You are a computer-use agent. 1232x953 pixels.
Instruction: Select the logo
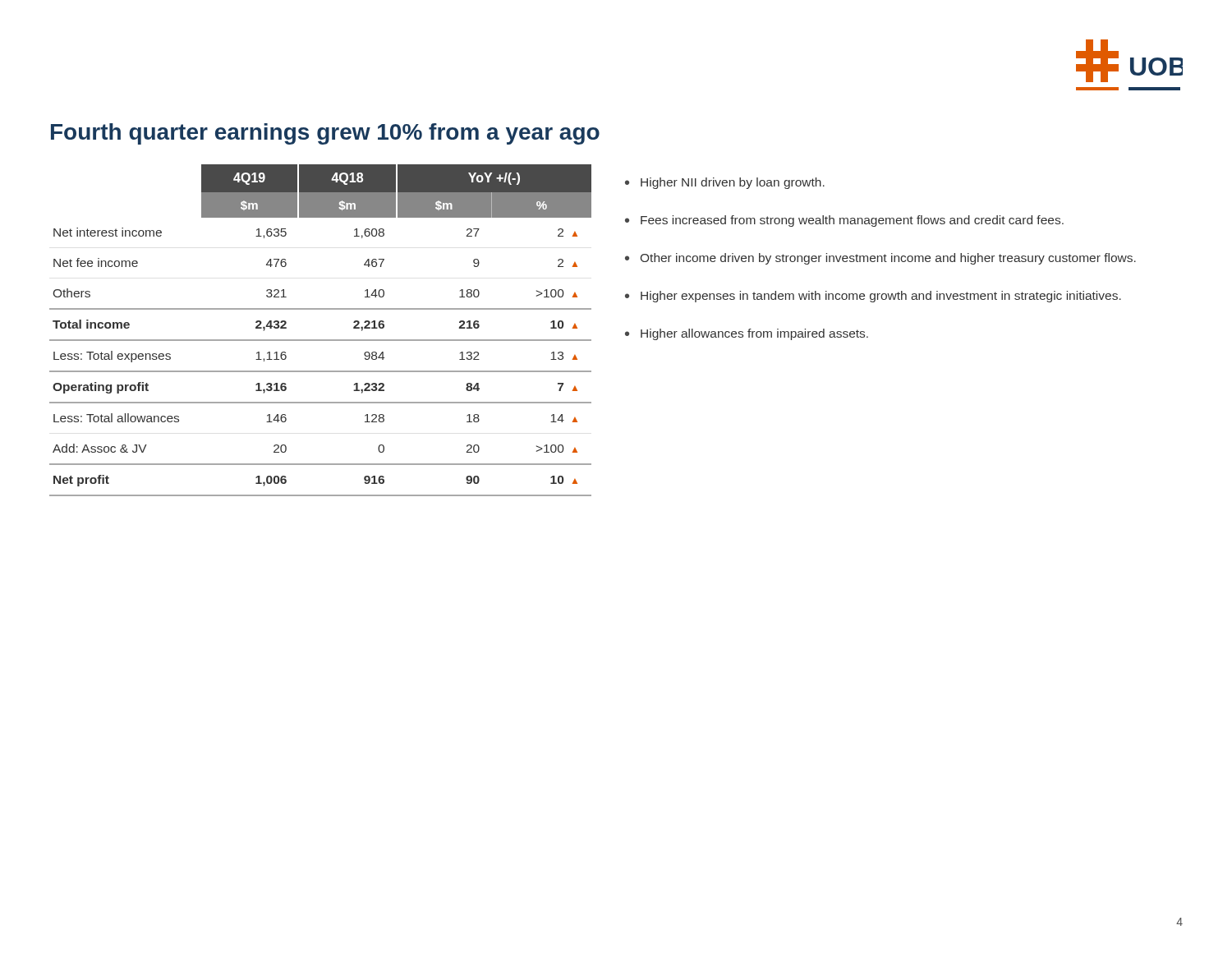1129,68
